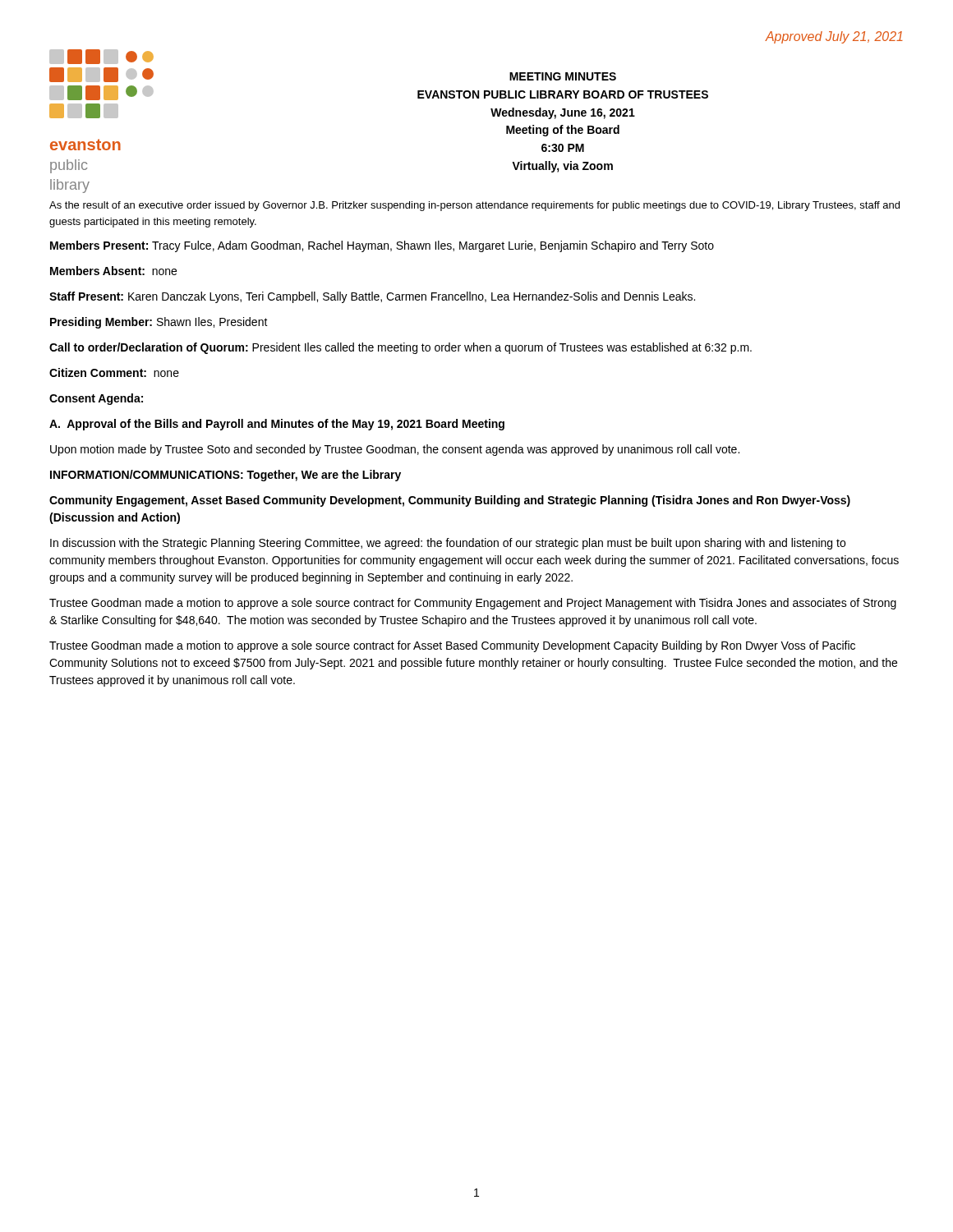
Task: Find the text block that says "As the result of"
Action: pyautogui.click(x=475, y=213)
